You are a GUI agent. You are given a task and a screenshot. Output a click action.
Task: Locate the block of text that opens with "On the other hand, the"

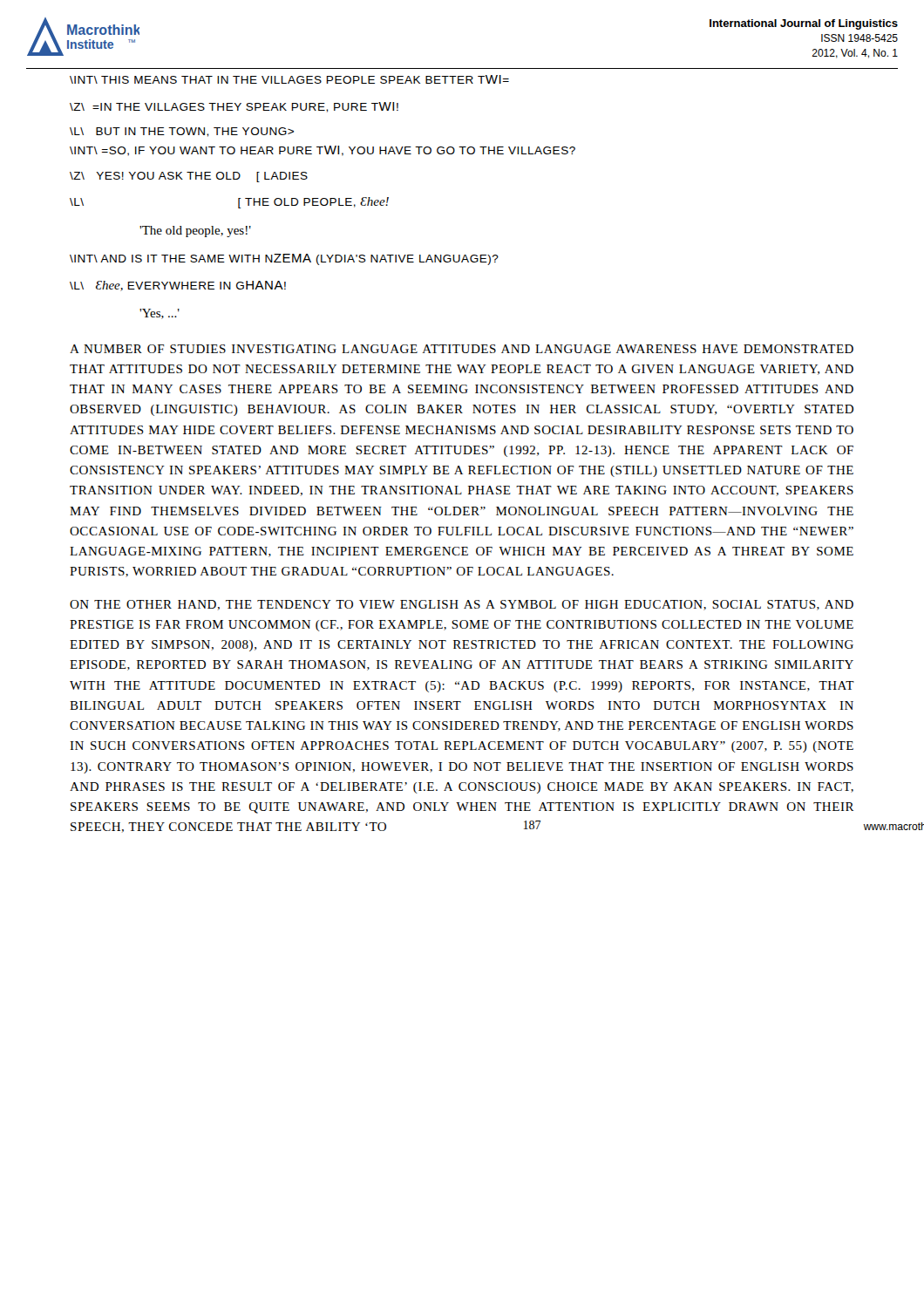462,715
